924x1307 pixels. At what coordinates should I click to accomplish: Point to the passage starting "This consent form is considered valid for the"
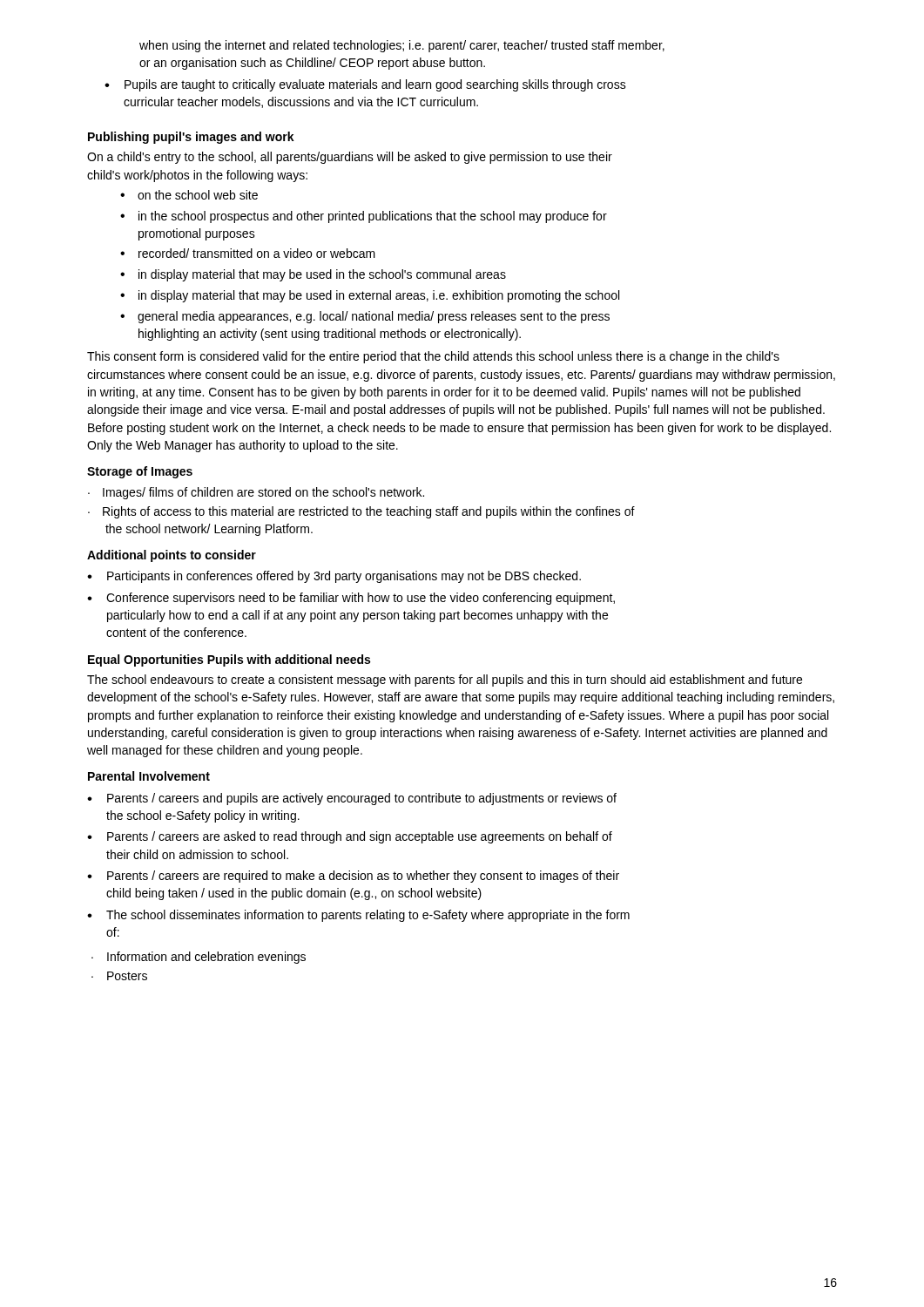pos(462,401)
